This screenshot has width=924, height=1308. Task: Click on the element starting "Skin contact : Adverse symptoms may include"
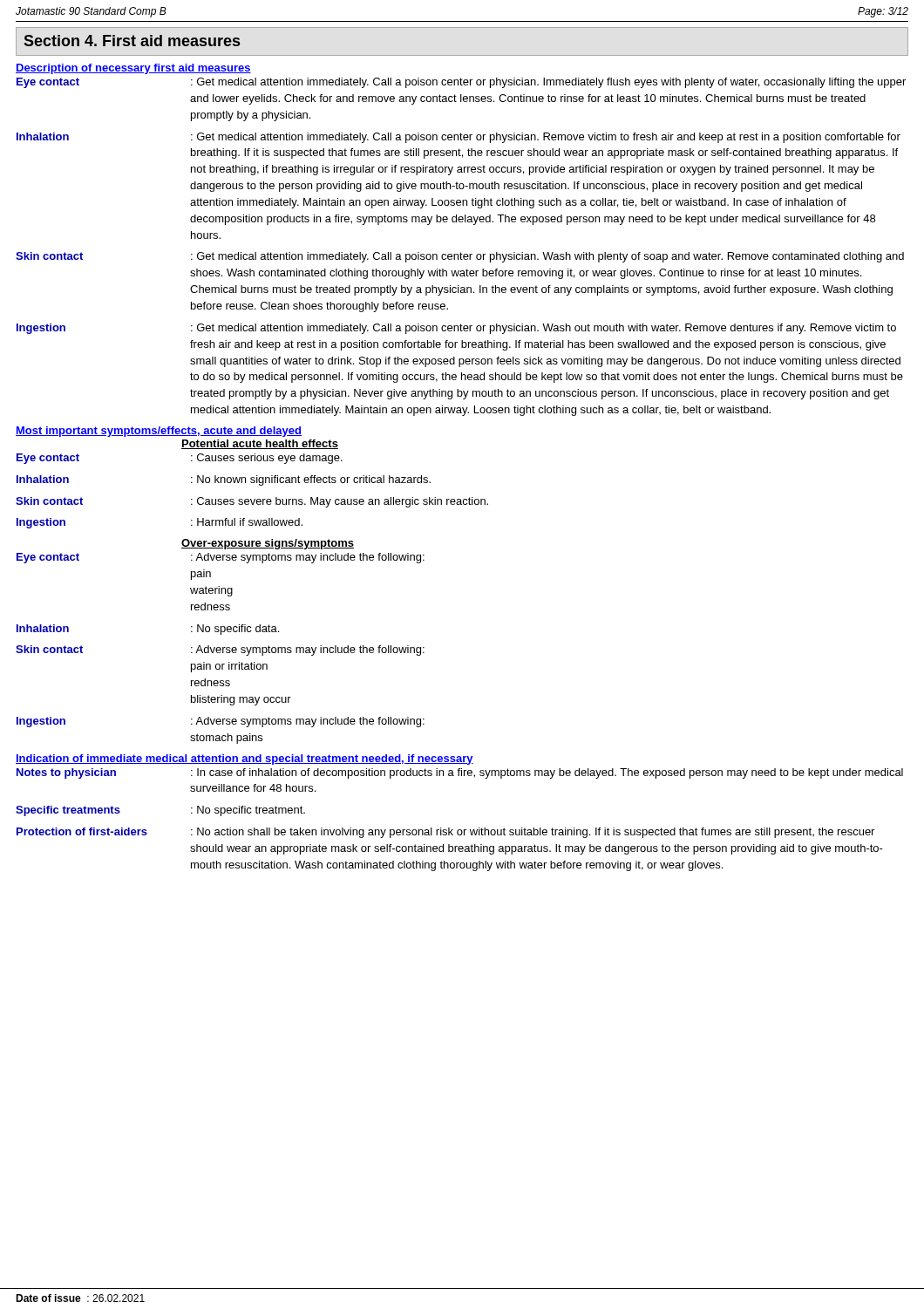pos(220,651)
